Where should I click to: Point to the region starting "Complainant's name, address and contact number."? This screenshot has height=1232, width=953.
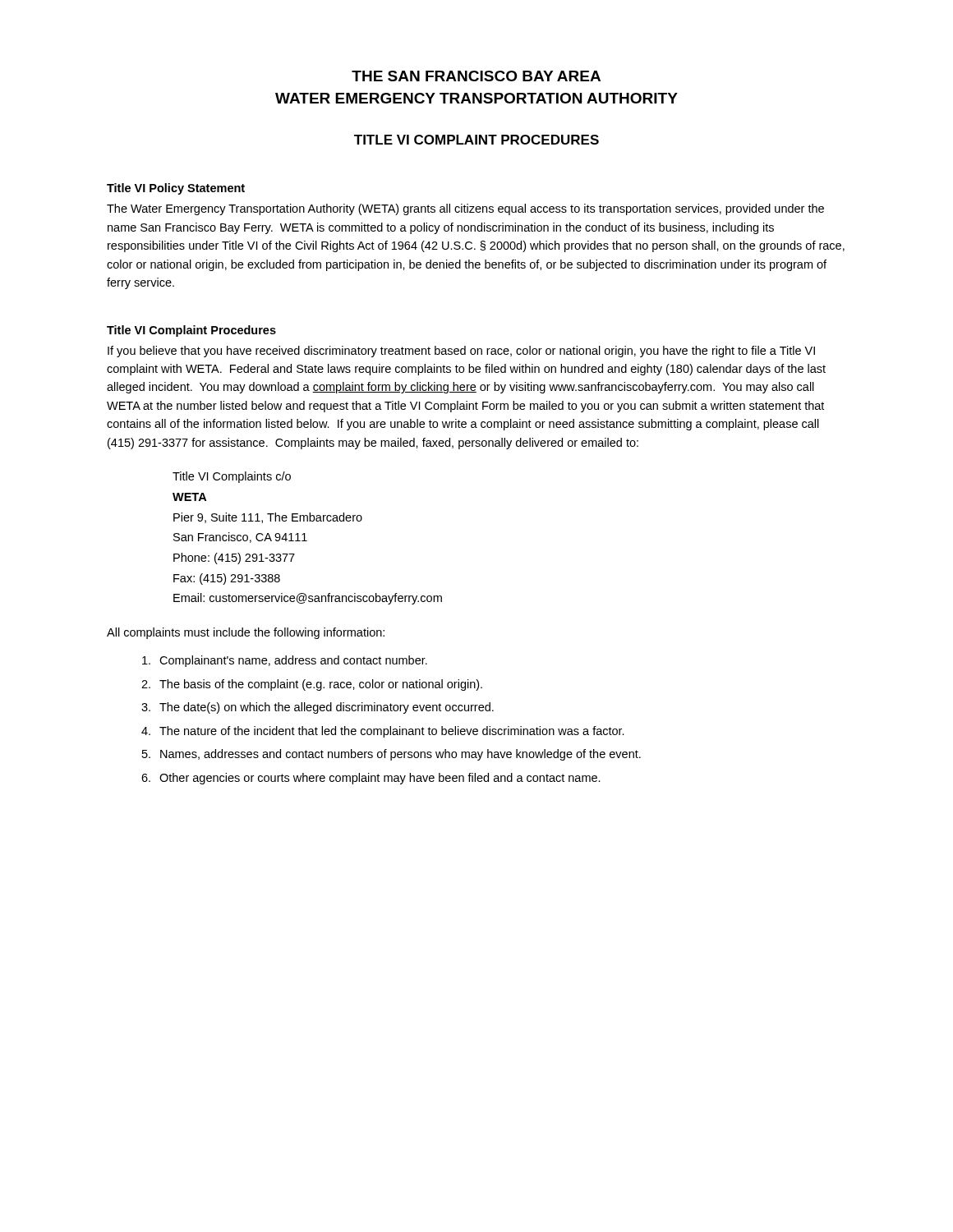click(x=285, y=661)
